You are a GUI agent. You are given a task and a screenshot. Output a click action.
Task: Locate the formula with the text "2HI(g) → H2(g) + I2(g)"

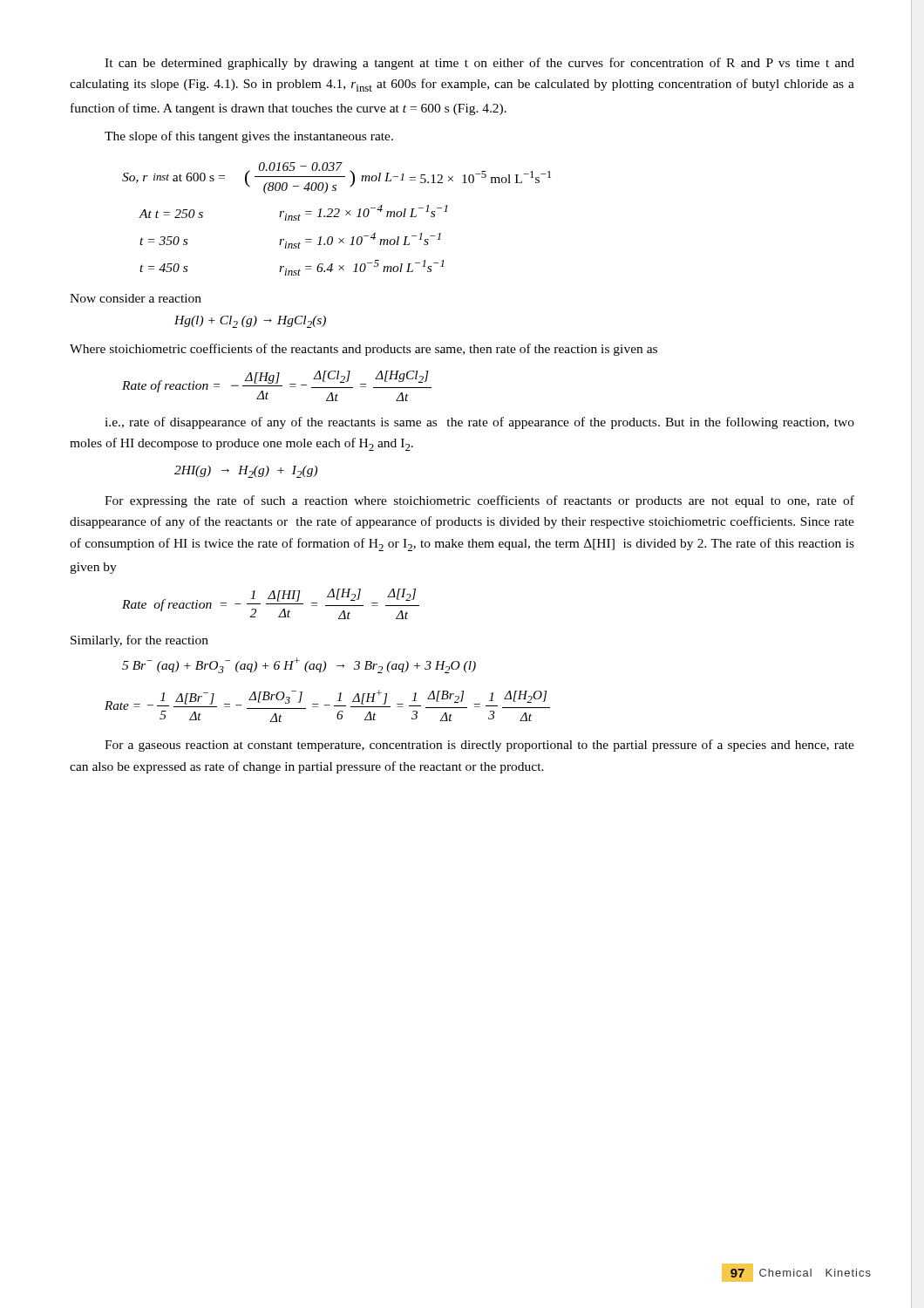(246, 471)
